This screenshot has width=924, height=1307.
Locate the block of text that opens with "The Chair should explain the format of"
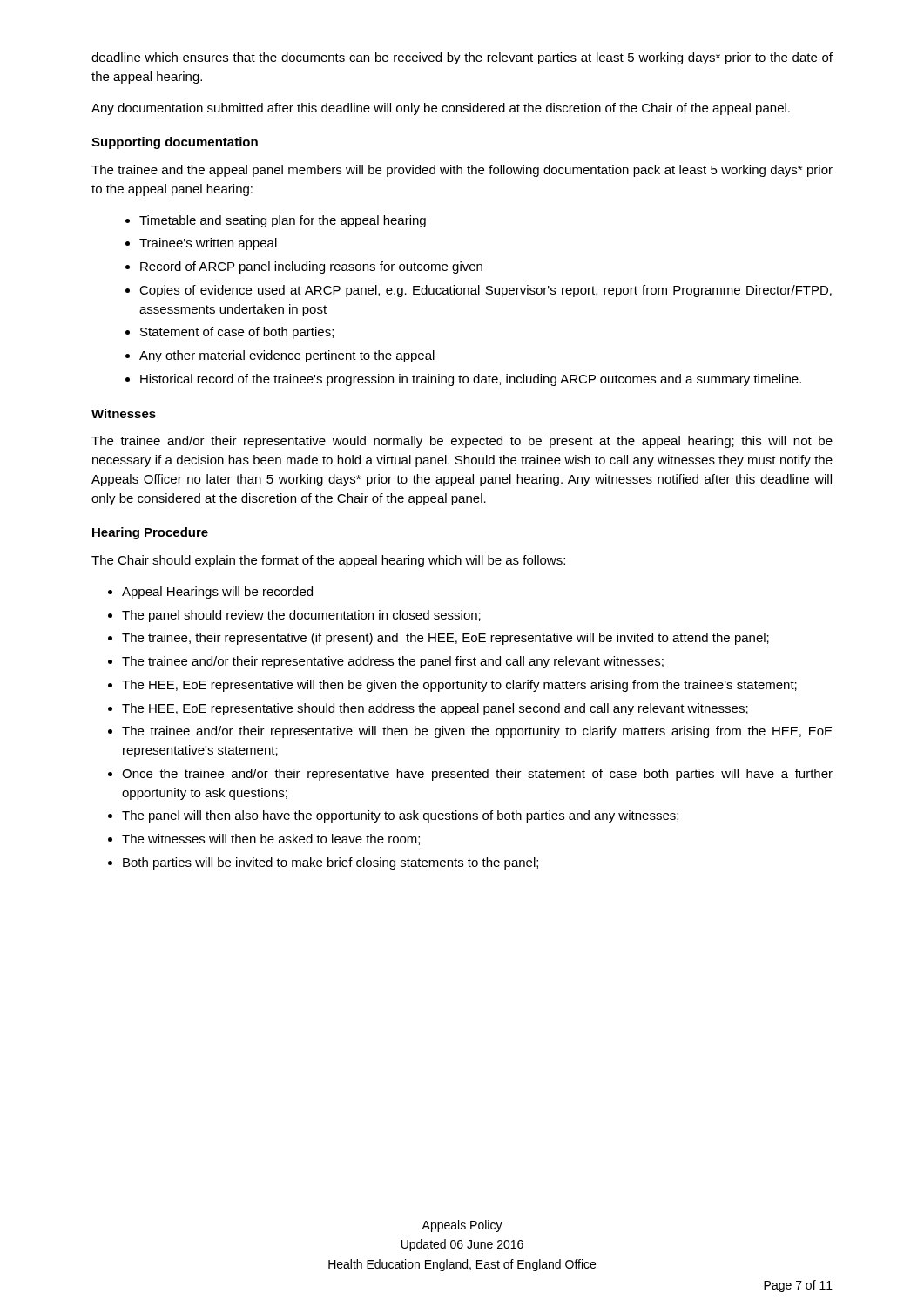tap(462, 560)
